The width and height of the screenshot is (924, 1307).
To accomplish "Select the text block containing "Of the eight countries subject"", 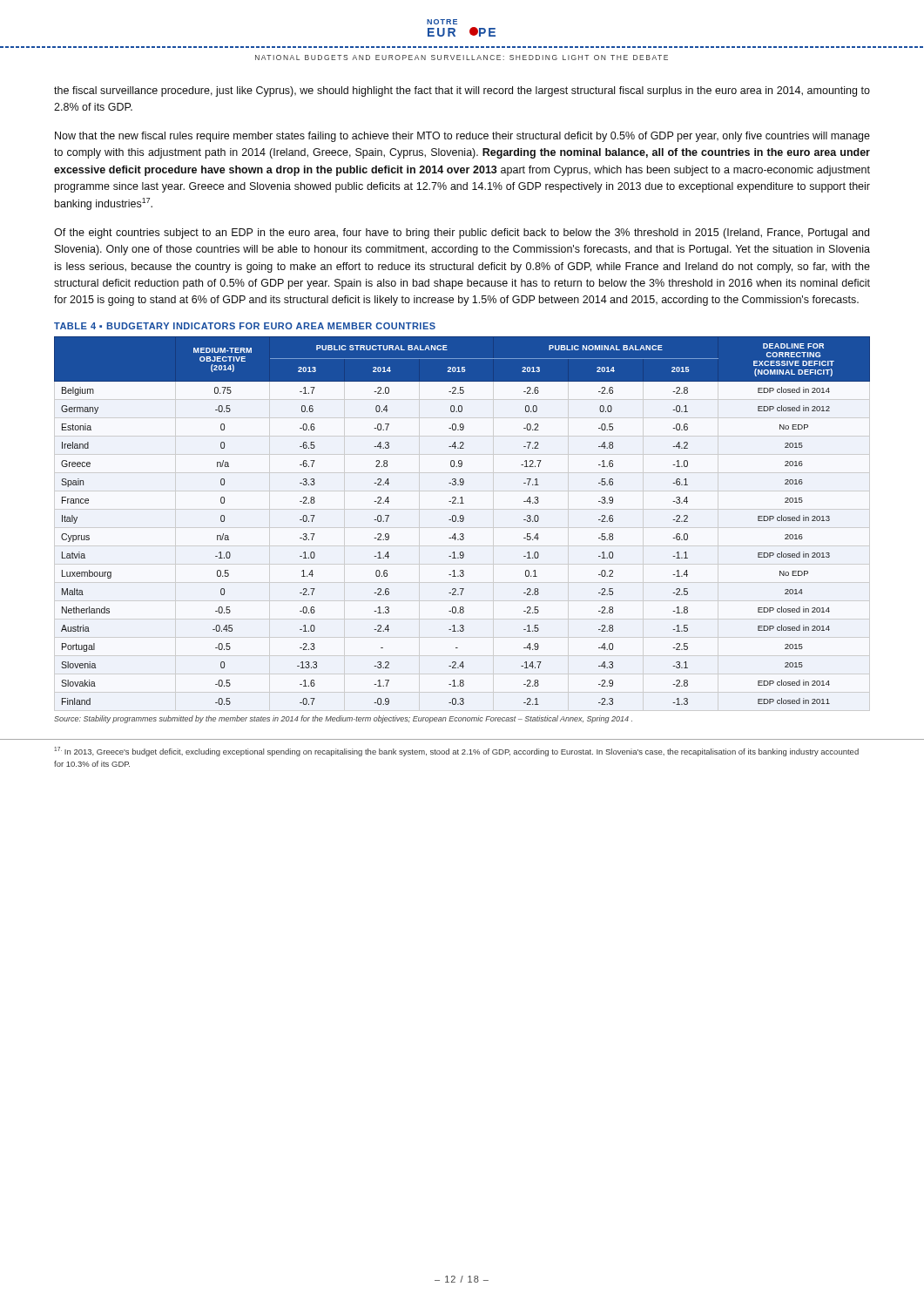I will [x=462, y=266].
